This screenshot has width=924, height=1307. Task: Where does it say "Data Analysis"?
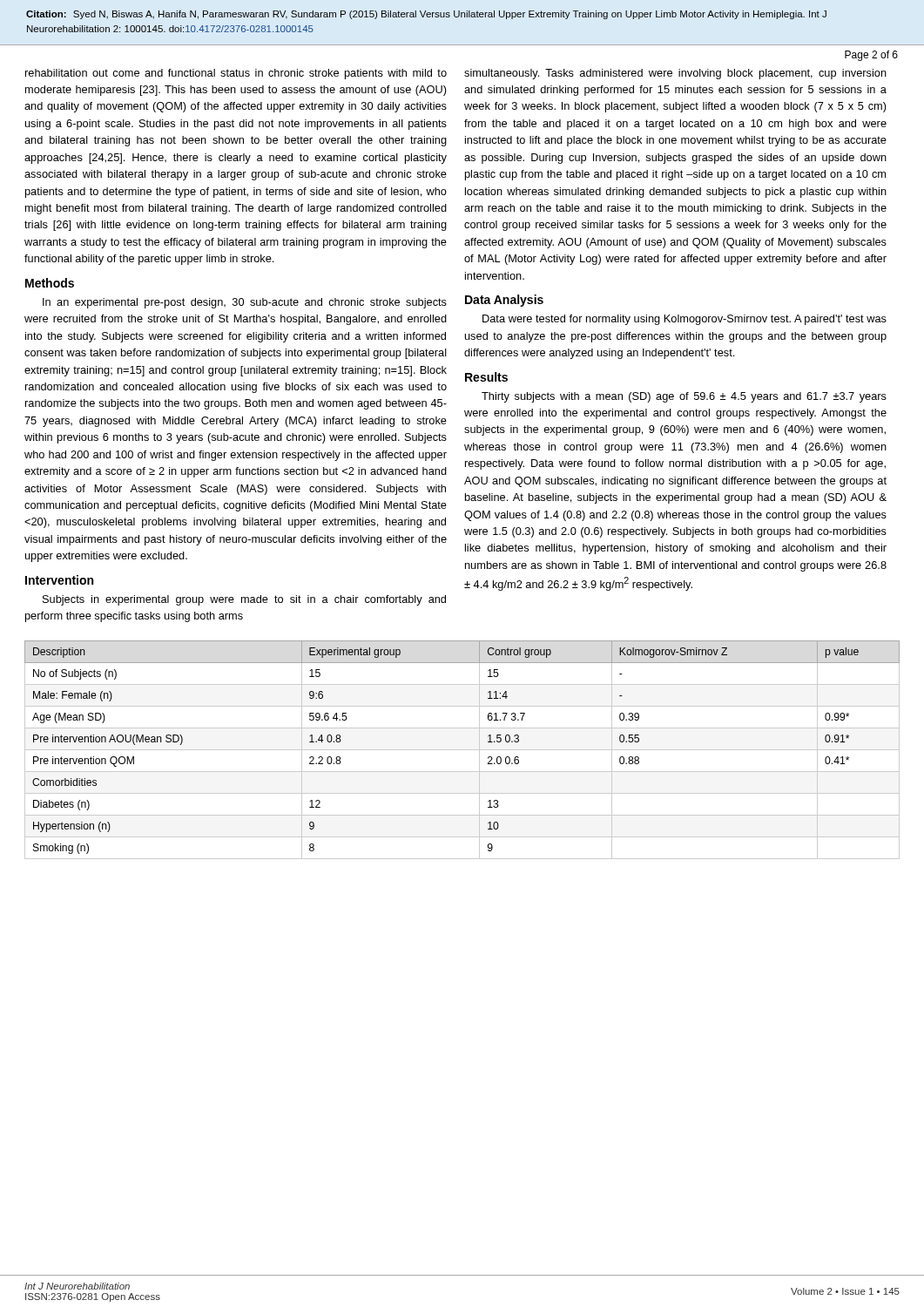(x=504, y=300)
